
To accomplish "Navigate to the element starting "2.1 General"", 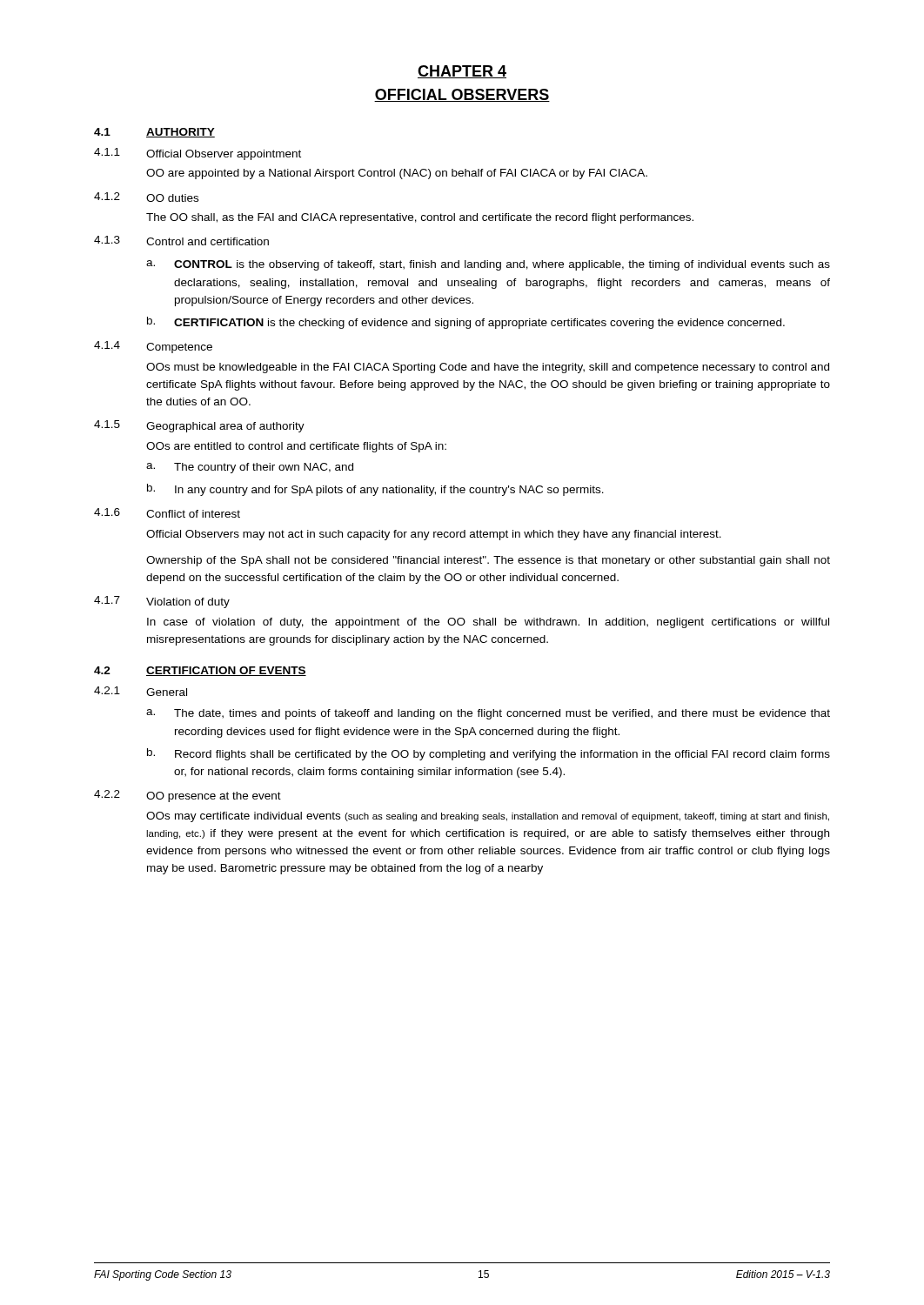I will pyautogui.click(x=107, y=691).
